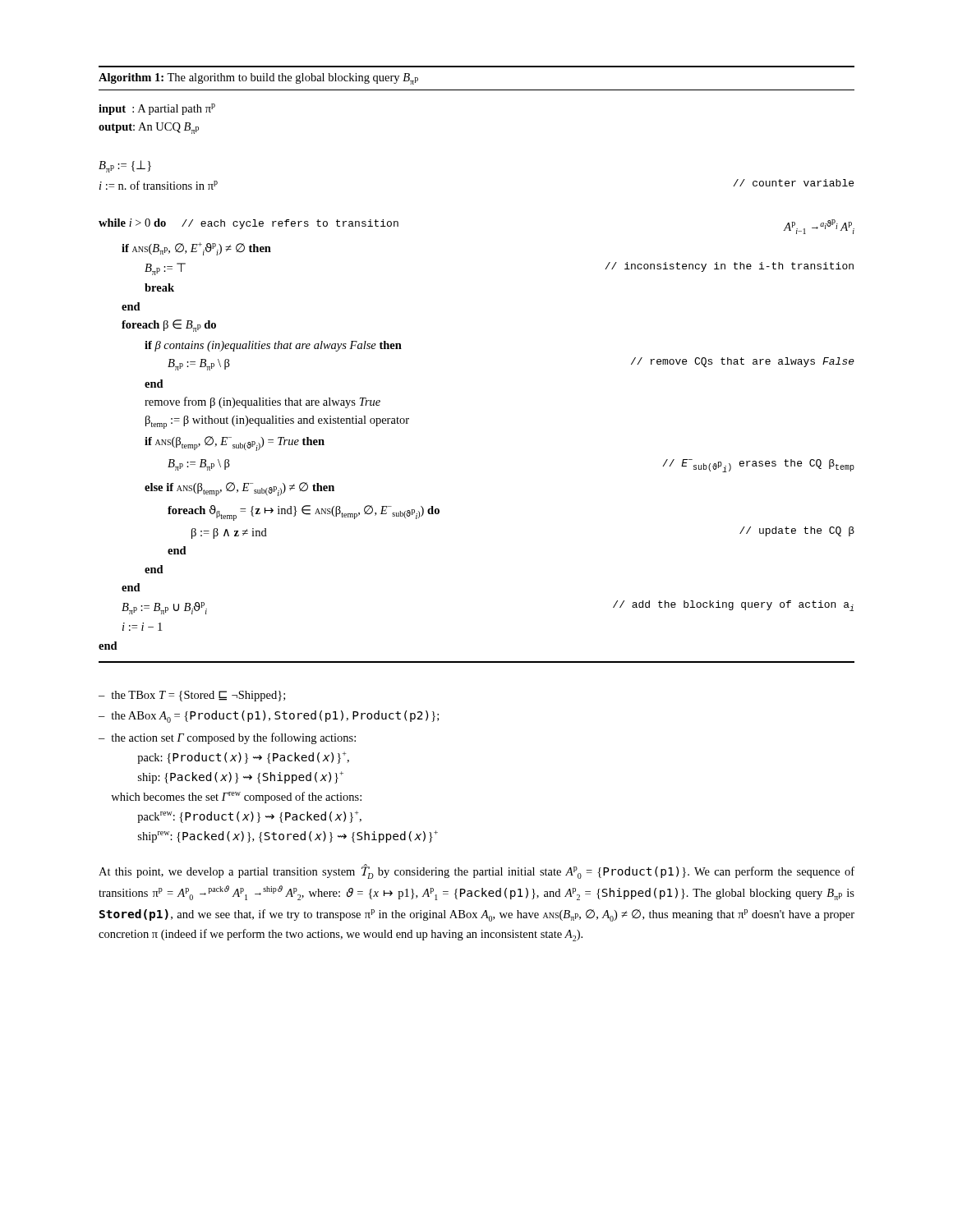Click the passage that begins "– the ABox"
Viewport: 953px width, 1232px height.
[x=269, y=717]
